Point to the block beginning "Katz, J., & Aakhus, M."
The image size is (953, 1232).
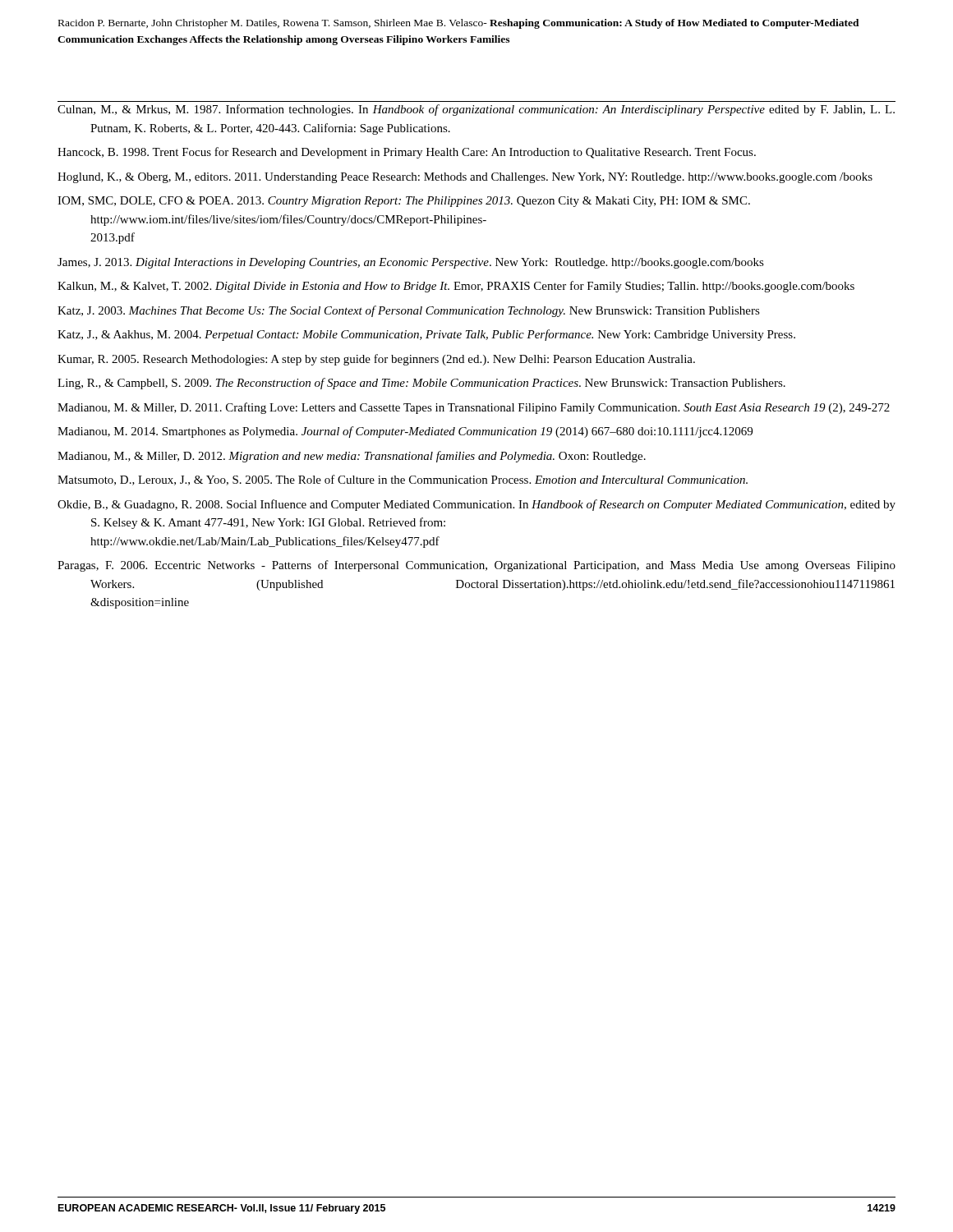click(427, 334)
